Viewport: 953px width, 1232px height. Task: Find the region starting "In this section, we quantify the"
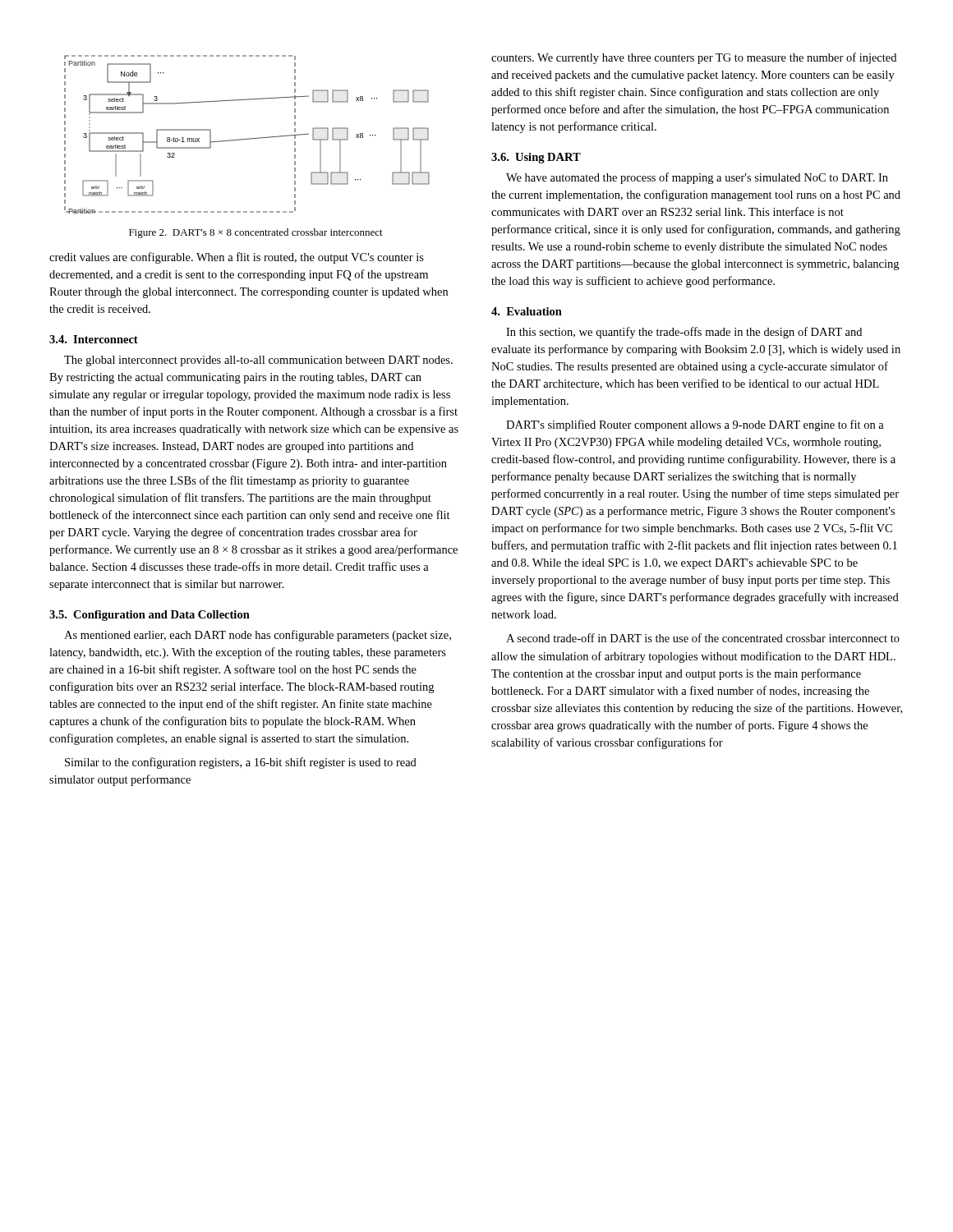[x=698, y=537]
